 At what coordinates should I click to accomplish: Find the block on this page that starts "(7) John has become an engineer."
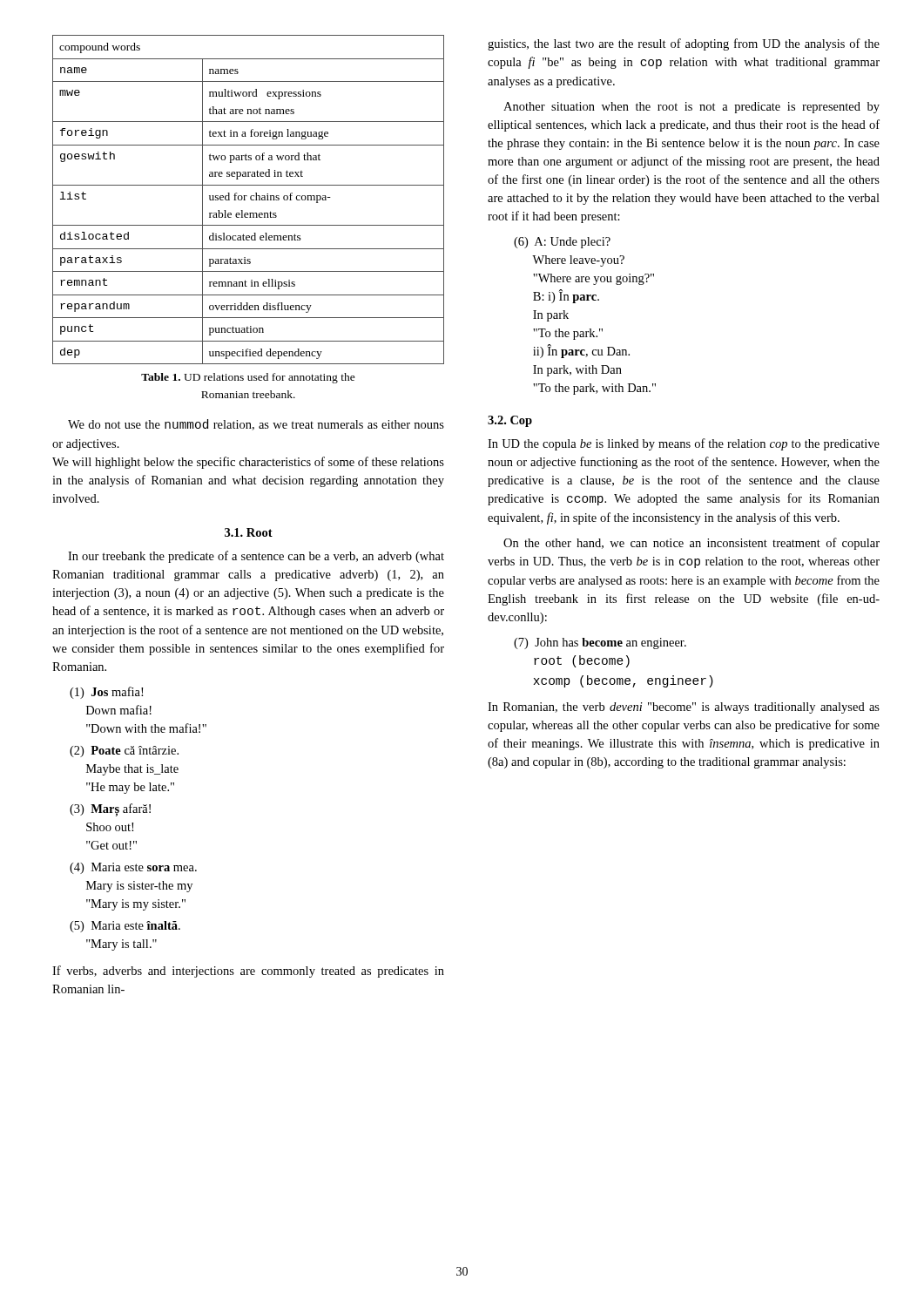tap(600, 643)
